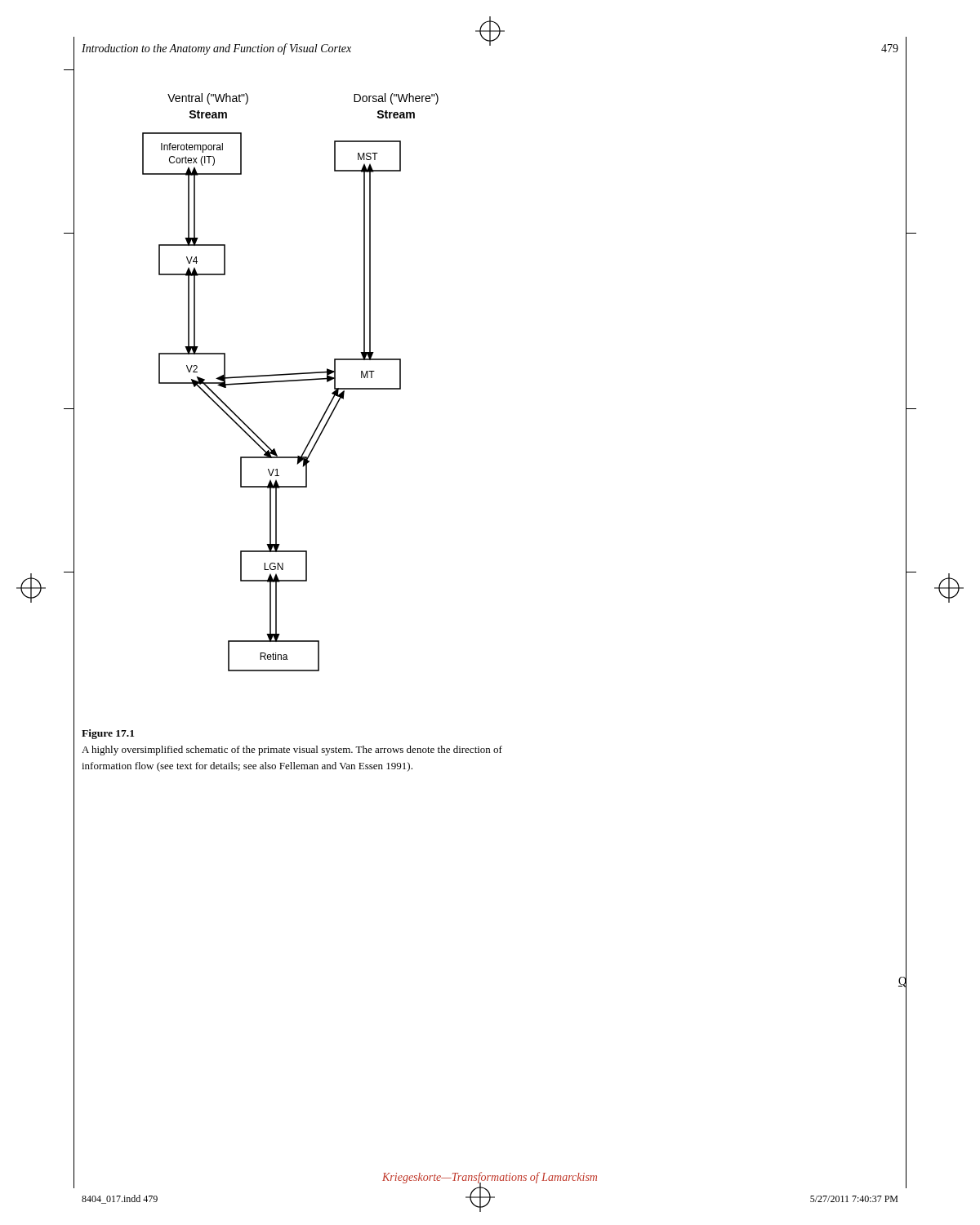Screen dimensions: 1225x980
Task: Find the flowchart
Action: (355, 402)
